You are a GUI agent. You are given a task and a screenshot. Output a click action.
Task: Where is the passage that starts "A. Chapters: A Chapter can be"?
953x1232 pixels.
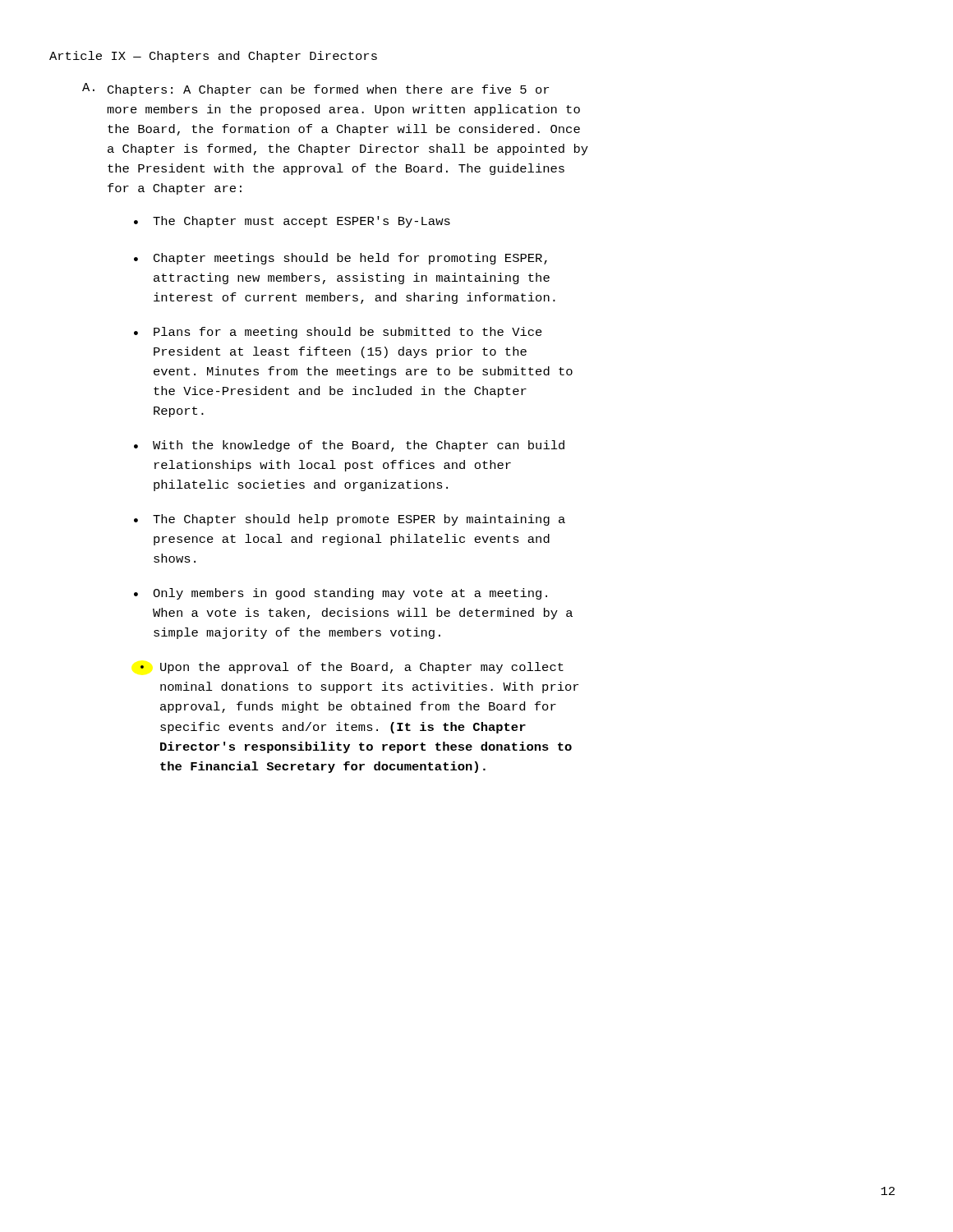335,140
